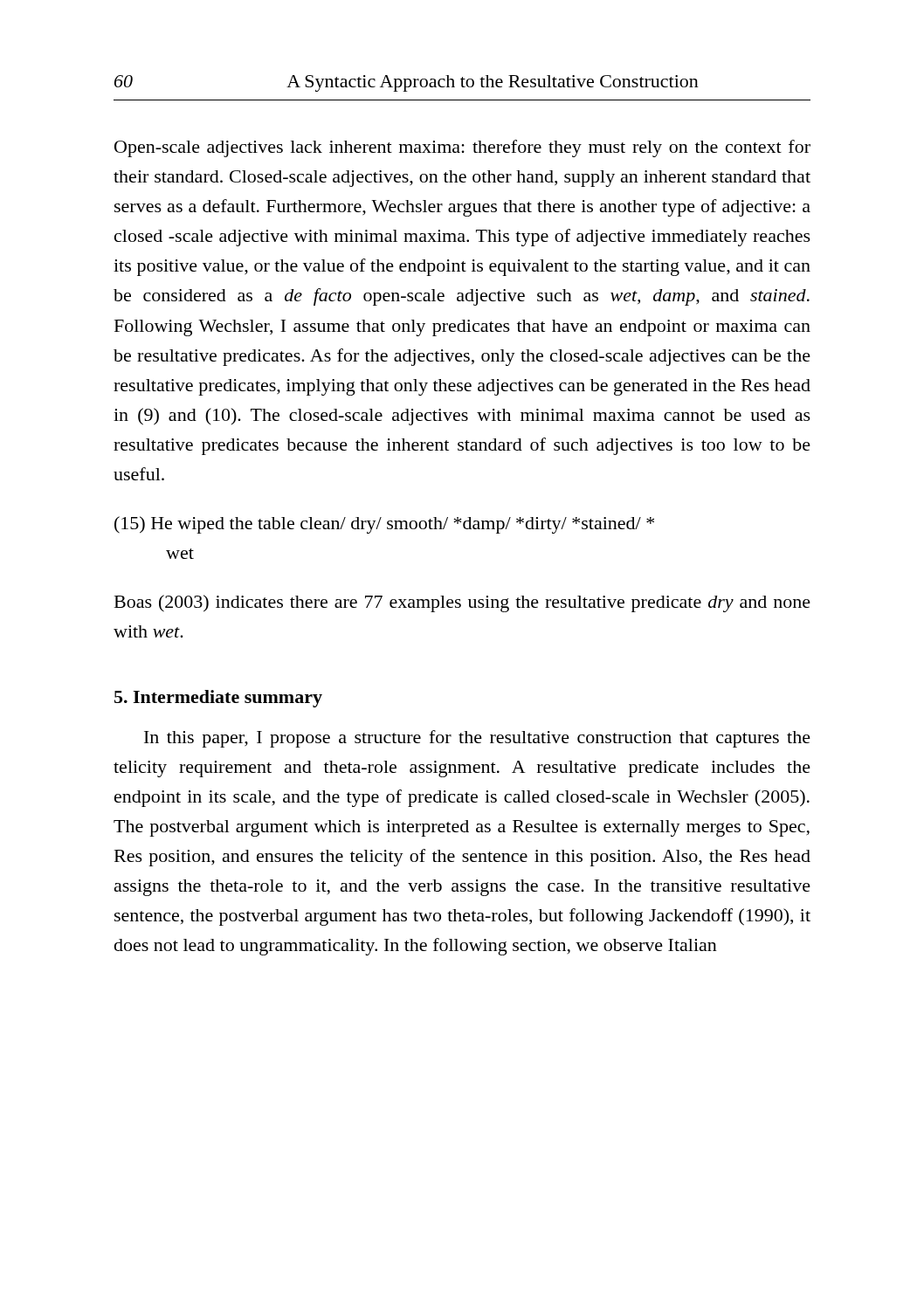
Task: Find the text block starting "In this paper, I propose a"
Action: (x=462, y=841)
